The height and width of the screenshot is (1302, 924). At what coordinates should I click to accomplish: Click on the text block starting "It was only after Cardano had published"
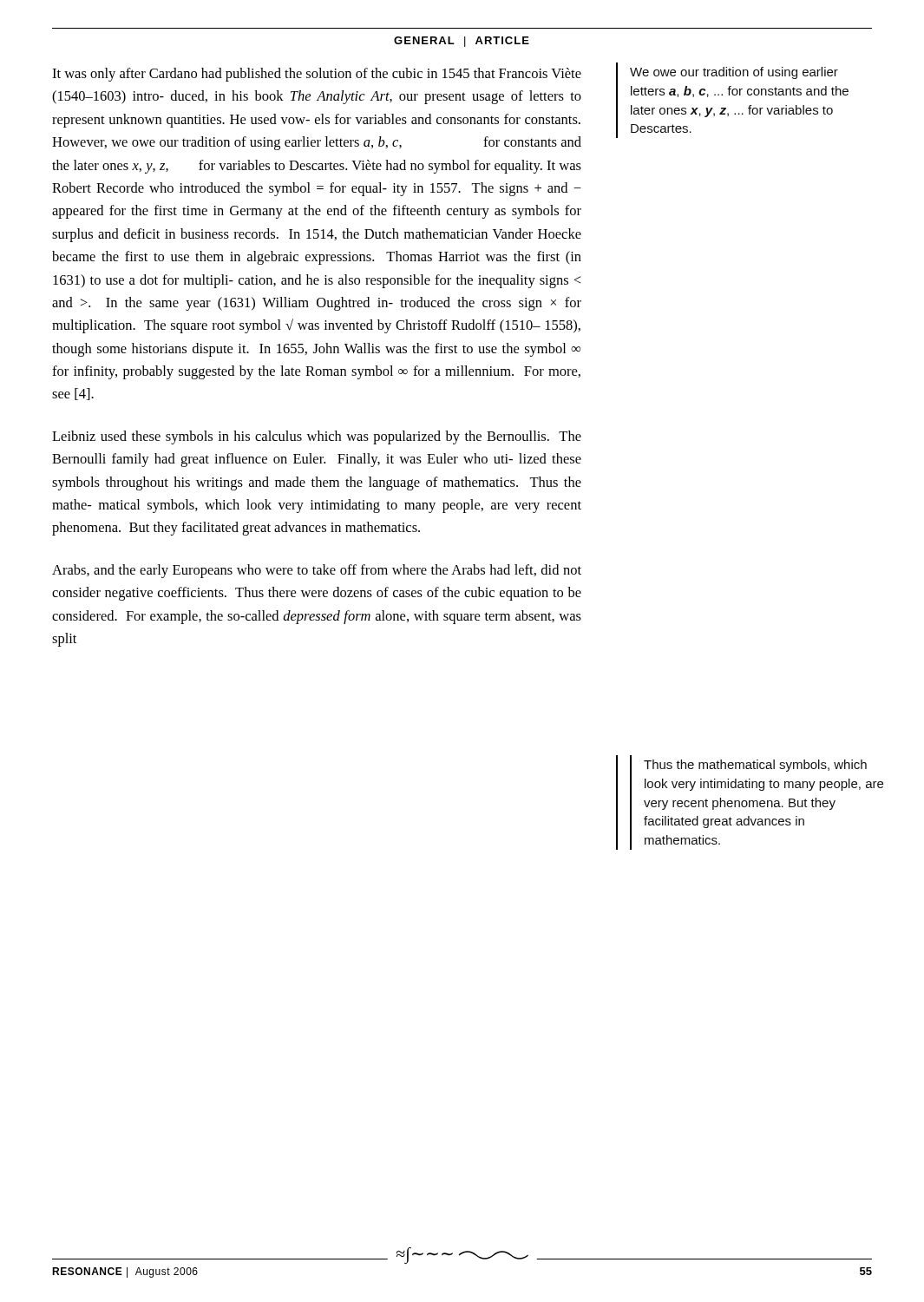[317, 356]
